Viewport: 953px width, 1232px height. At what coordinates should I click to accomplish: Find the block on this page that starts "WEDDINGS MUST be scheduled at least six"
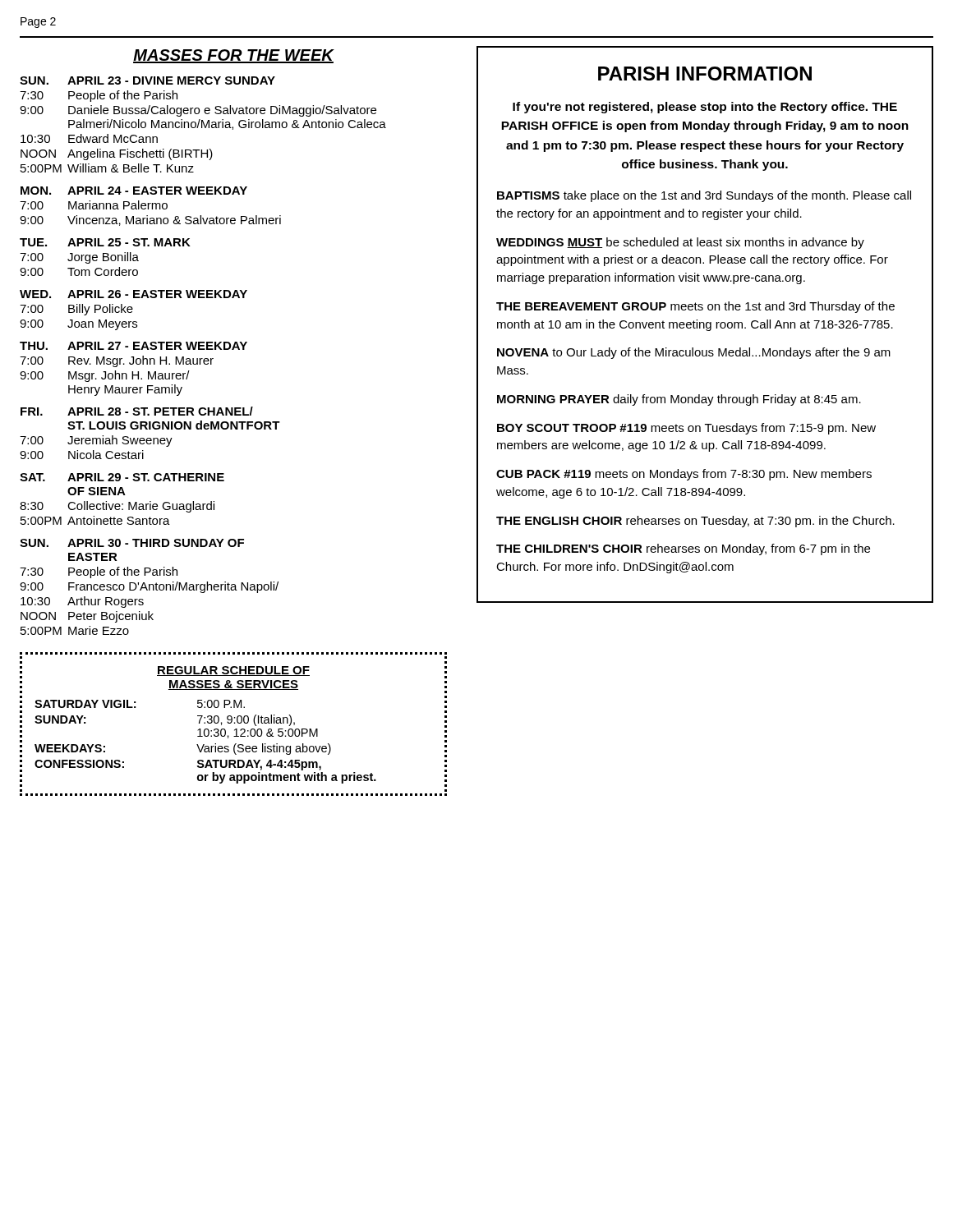click(692, 259)
